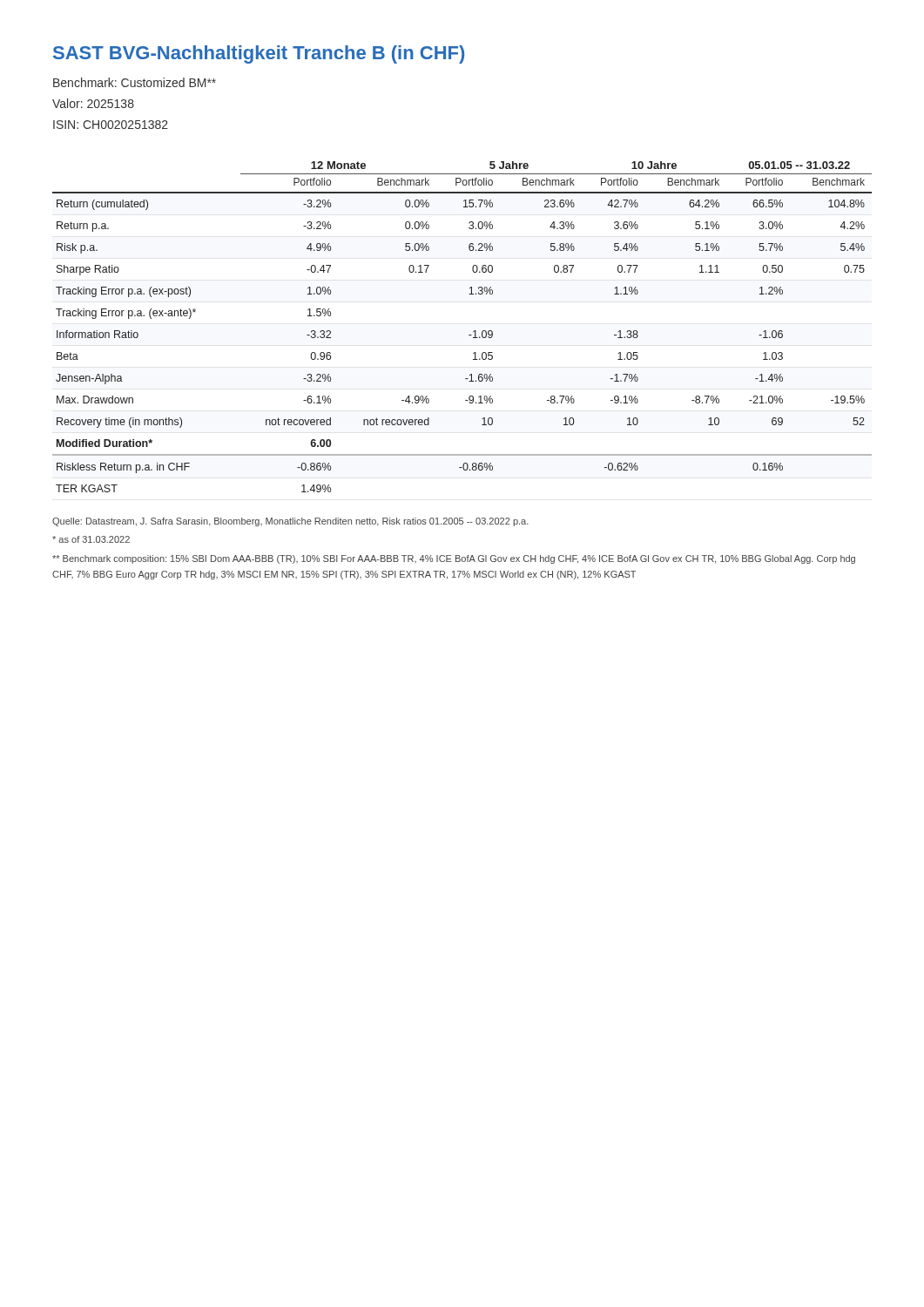The width and height of the screenshot is (924, 1307).
Task: Click on the region starting "Valor: 2025138"
Action: pos(93,104)
